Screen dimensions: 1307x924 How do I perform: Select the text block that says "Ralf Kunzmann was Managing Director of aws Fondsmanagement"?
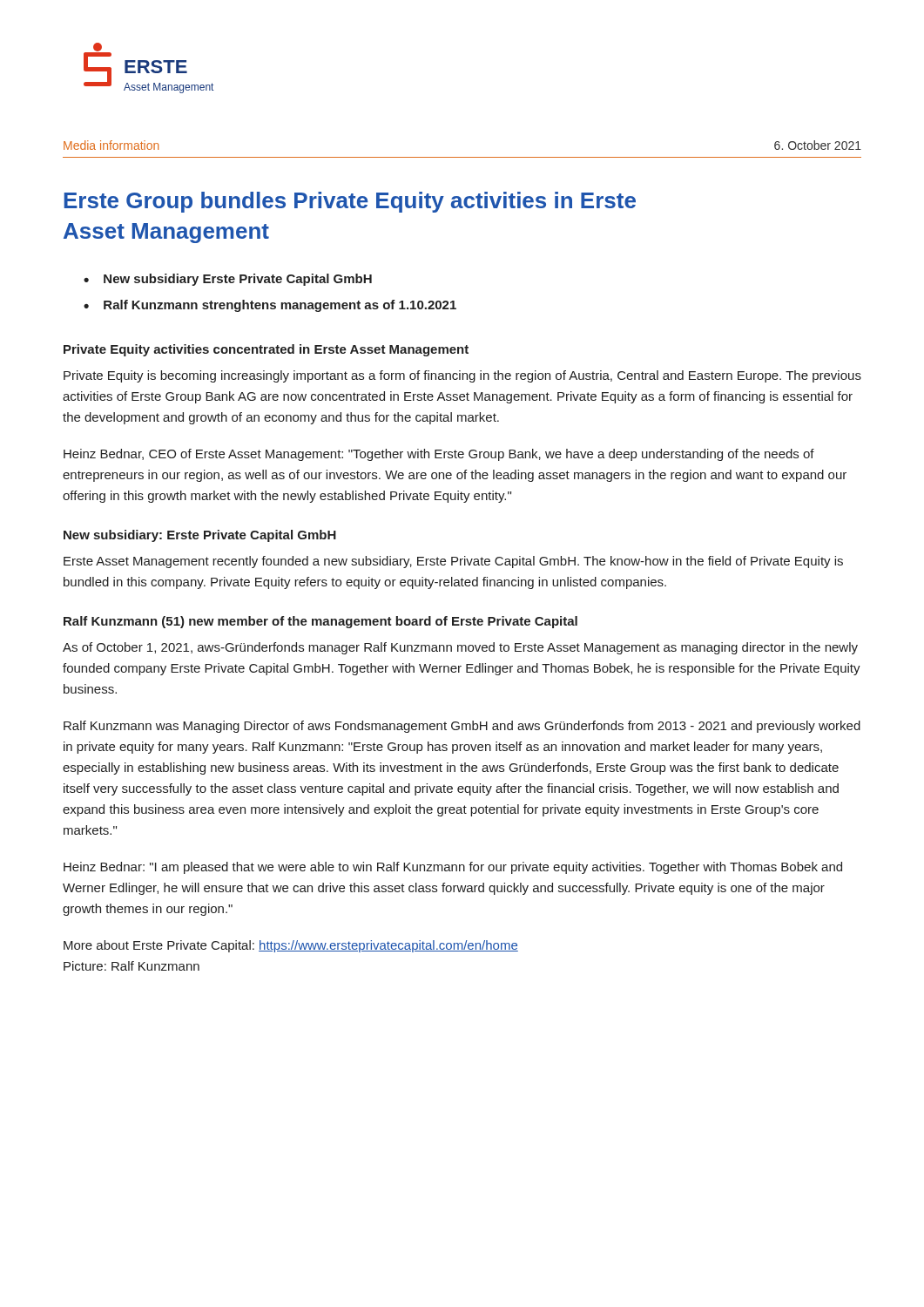point(462,778)
